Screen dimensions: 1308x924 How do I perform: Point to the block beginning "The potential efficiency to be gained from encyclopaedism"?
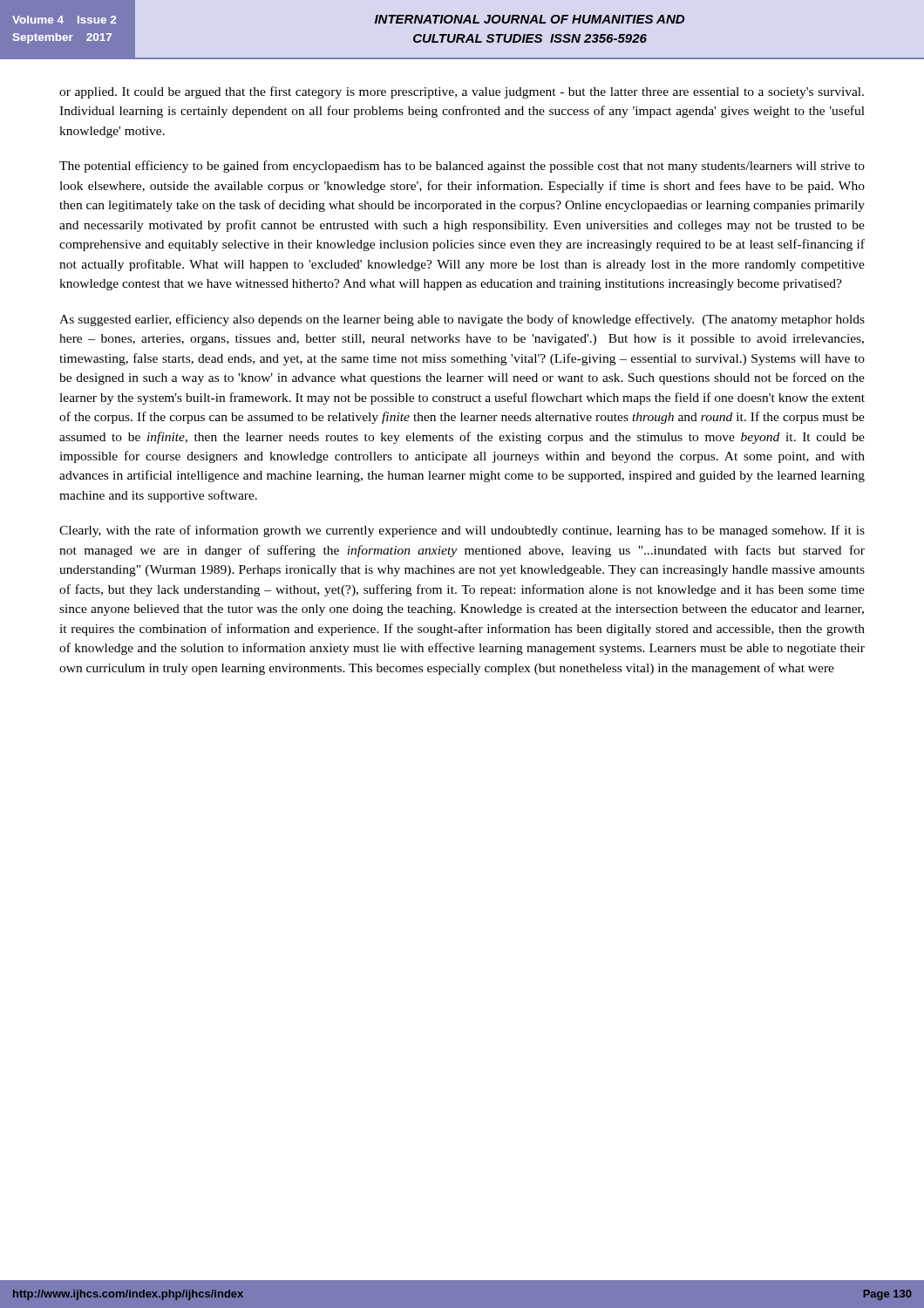pos(462,224)
